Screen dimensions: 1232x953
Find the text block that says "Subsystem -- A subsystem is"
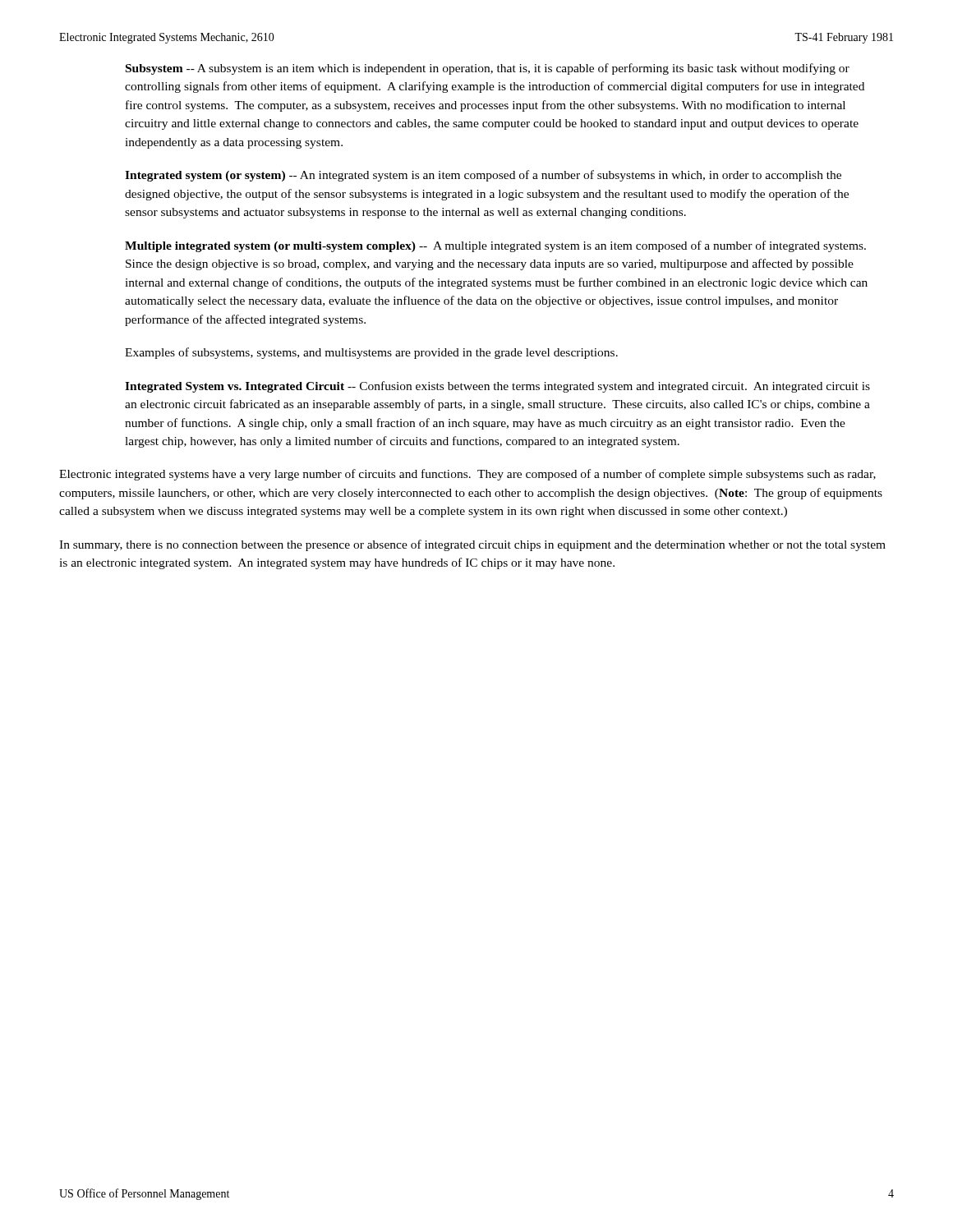pyautogui.click(x=495, y=105)
